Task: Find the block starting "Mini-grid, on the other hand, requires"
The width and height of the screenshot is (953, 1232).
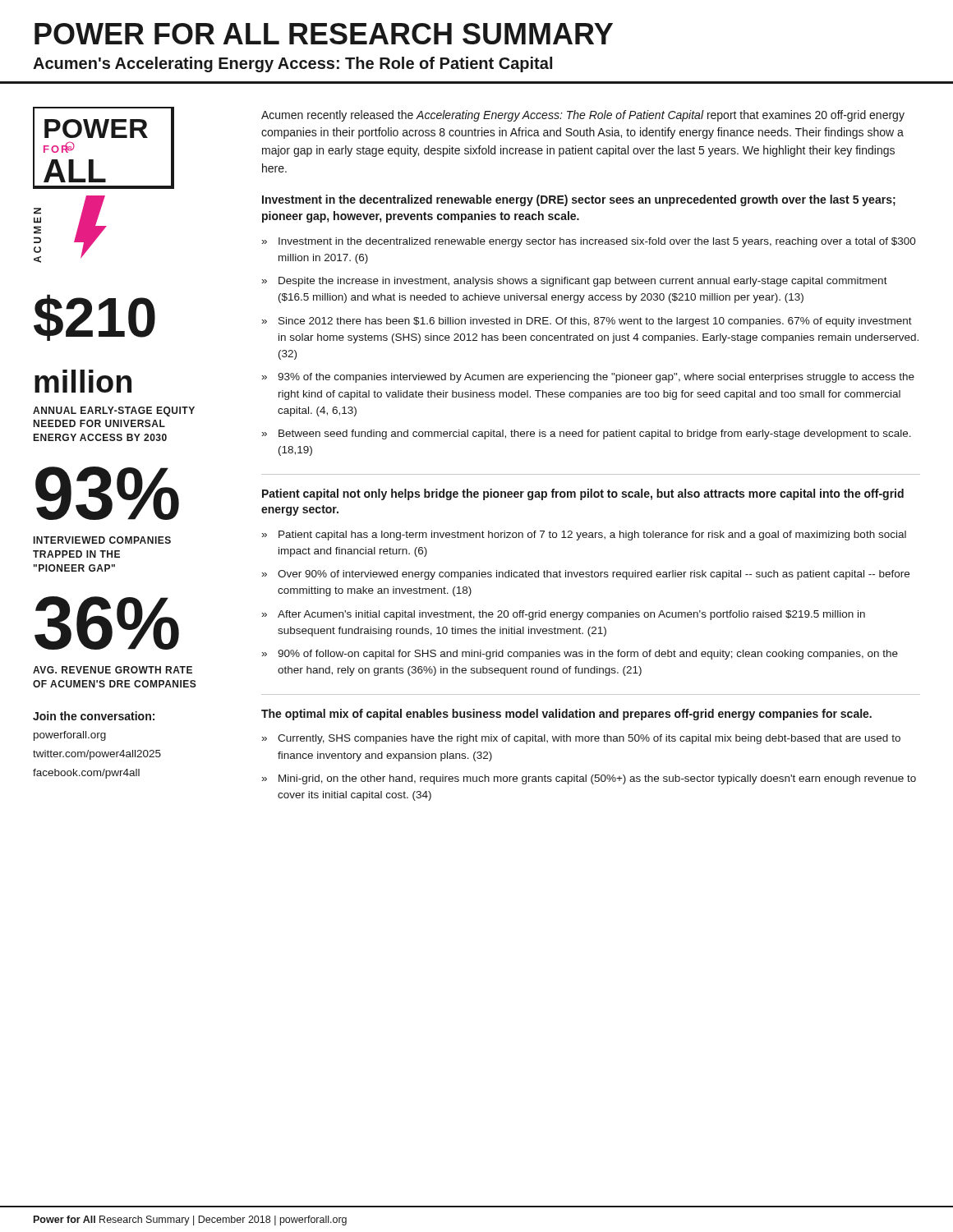Action: 597,786
